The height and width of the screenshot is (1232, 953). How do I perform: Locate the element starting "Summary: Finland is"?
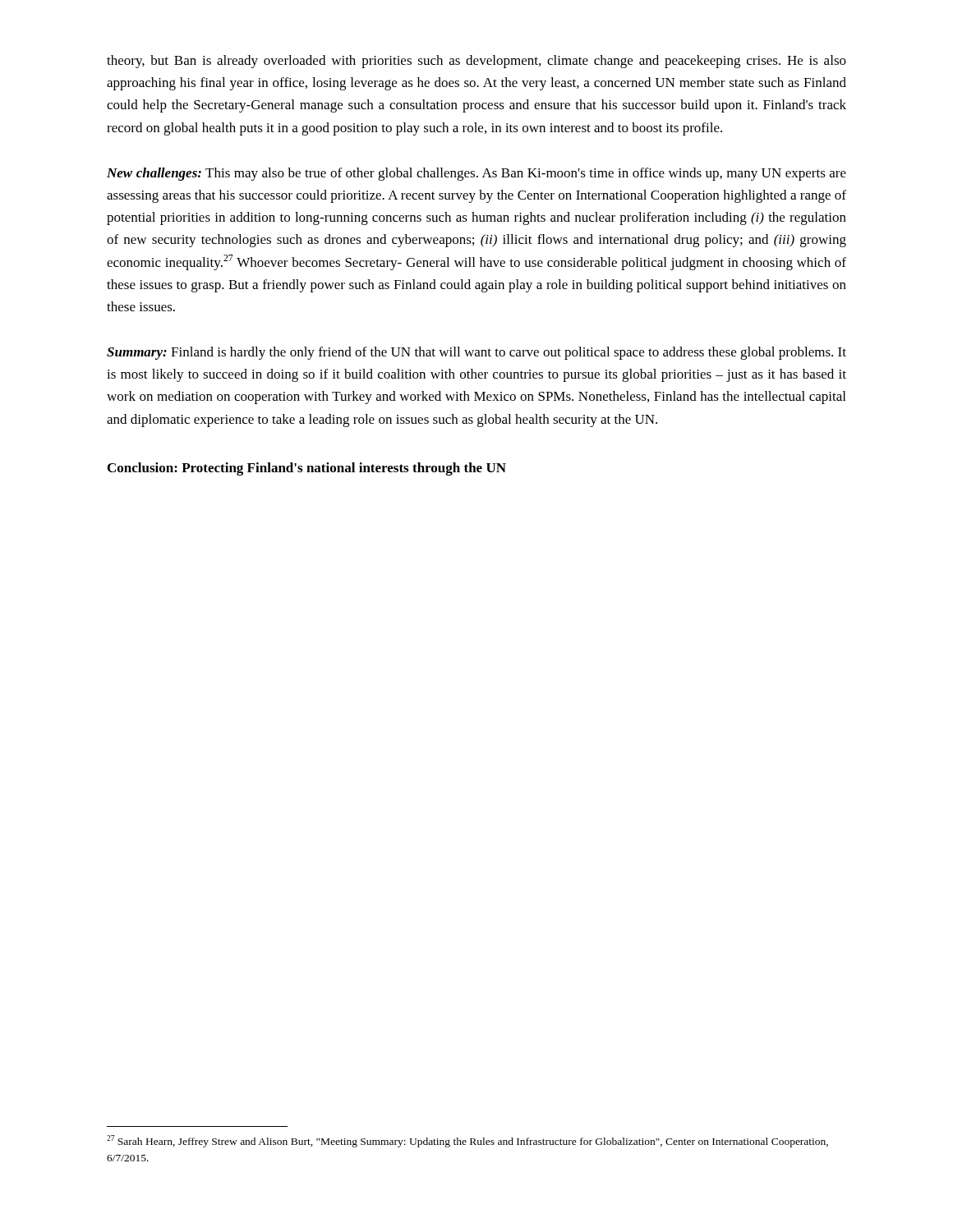(476, 385)
